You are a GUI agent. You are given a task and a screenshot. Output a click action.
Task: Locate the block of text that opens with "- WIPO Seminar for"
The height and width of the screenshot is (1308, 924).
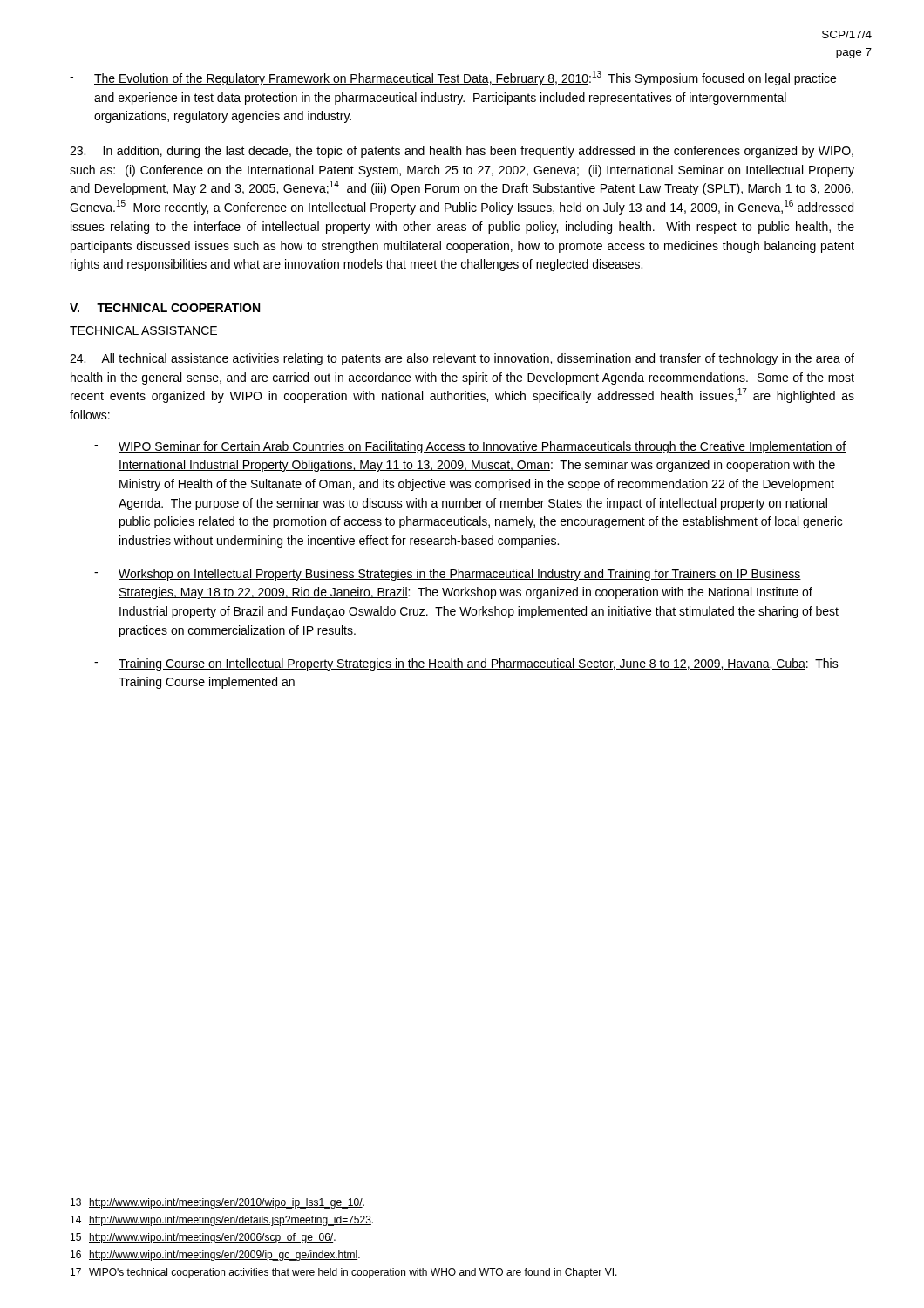tap(474, 494)
